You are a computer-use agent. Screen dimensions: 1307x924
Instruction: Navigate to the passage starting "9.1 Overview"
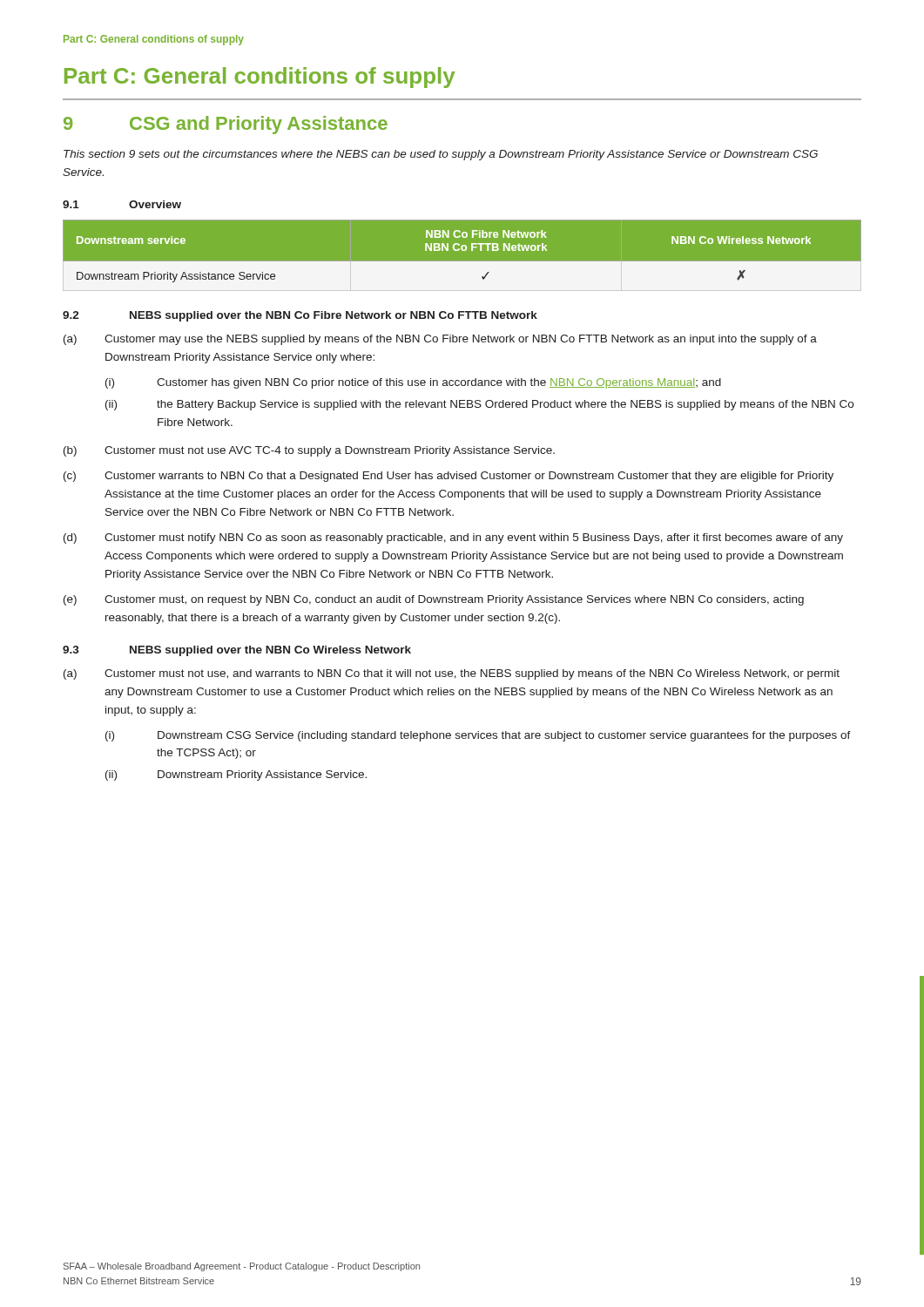click(x=65, y=204)
